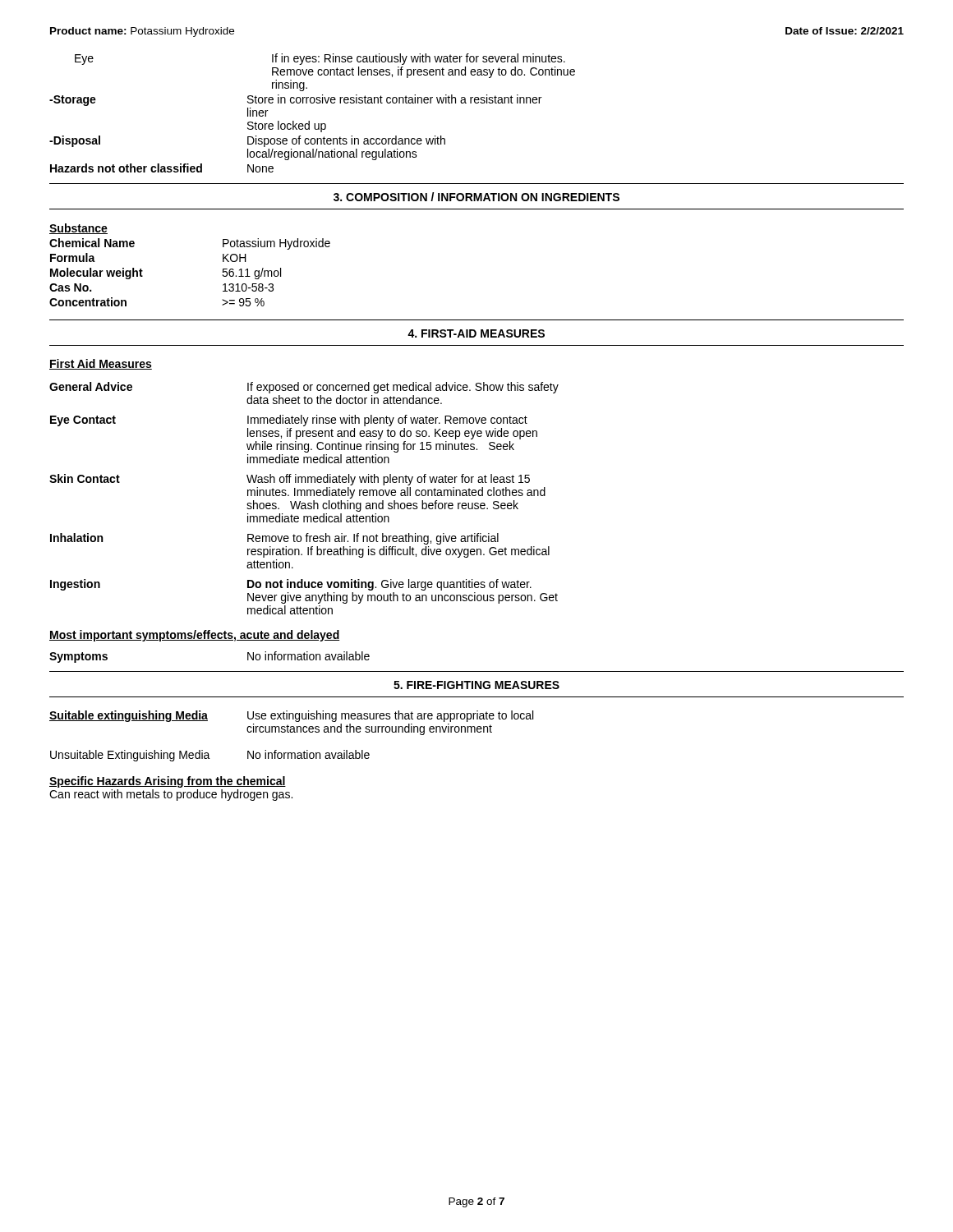This screenshot has width=953, height=1232.
Task: Find the block on this page that starts "General Advice If exposed or concerned get"
Action: 476,393
